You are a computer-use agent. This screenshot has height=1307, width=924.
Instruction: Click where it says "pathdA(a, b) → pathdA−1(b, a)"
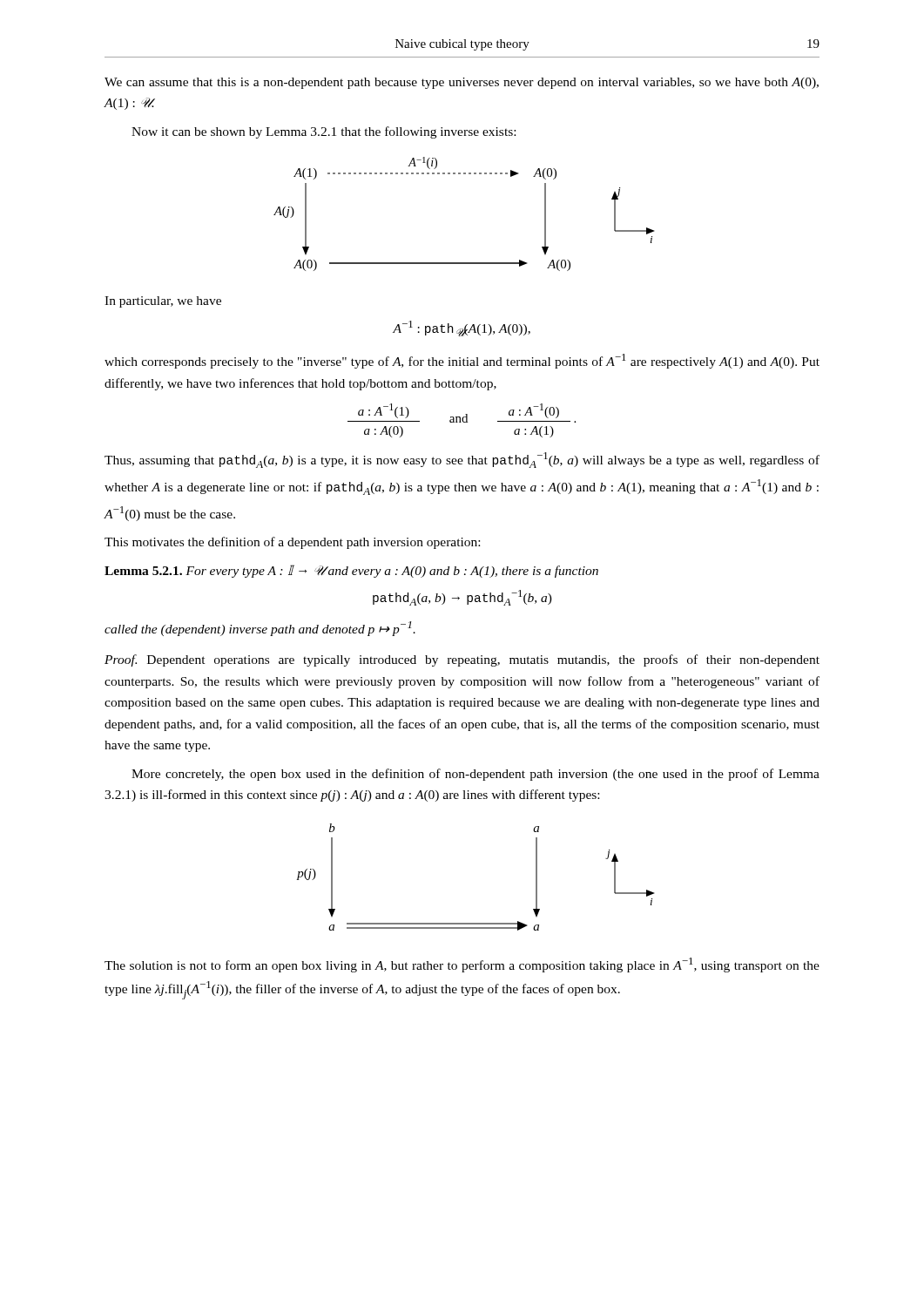pos(462,598)
